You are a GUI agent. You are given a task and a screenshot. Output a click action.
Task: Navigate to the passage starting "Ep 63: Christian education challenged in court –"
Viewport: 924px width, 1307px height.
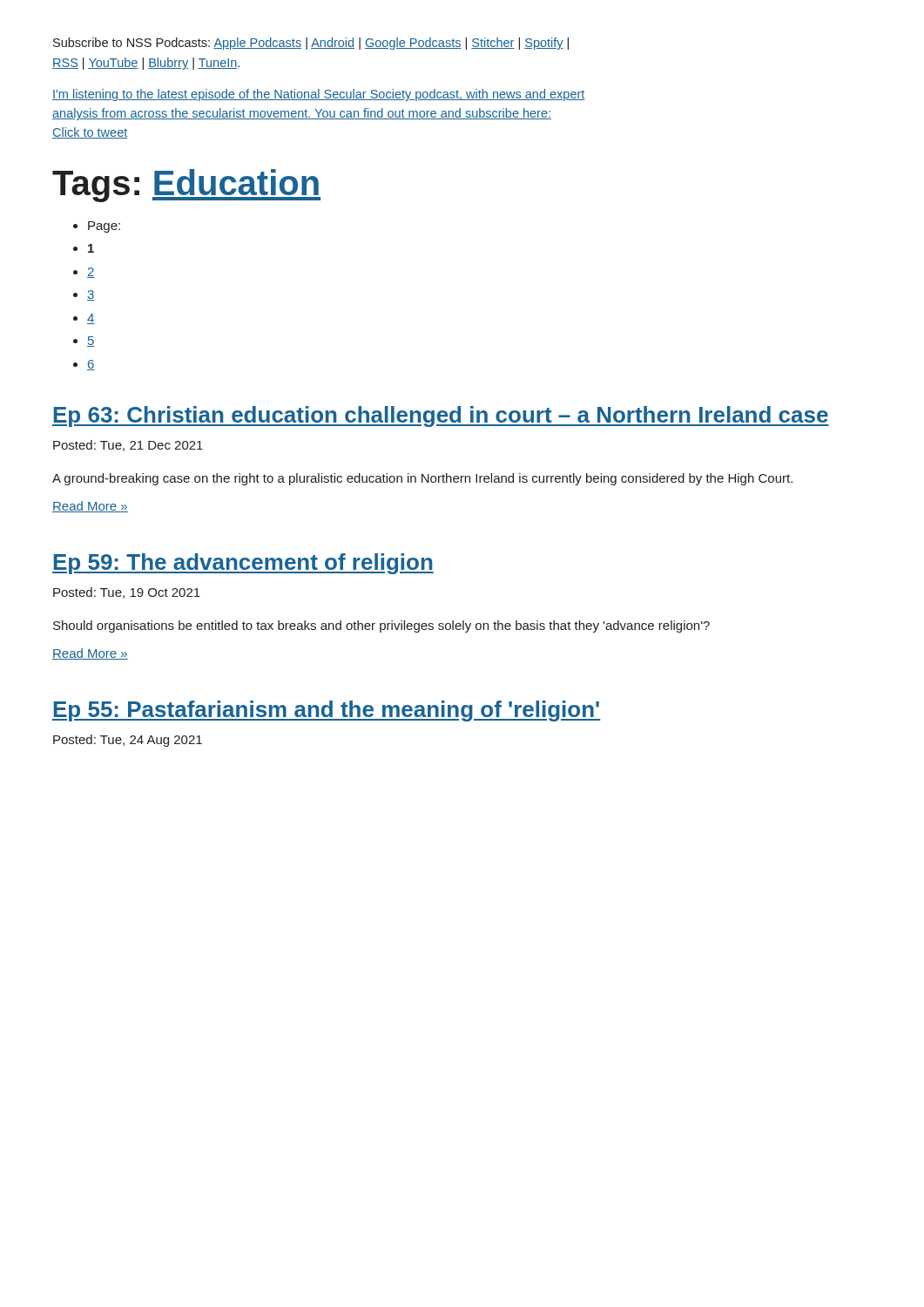click(x=440, y=415)
